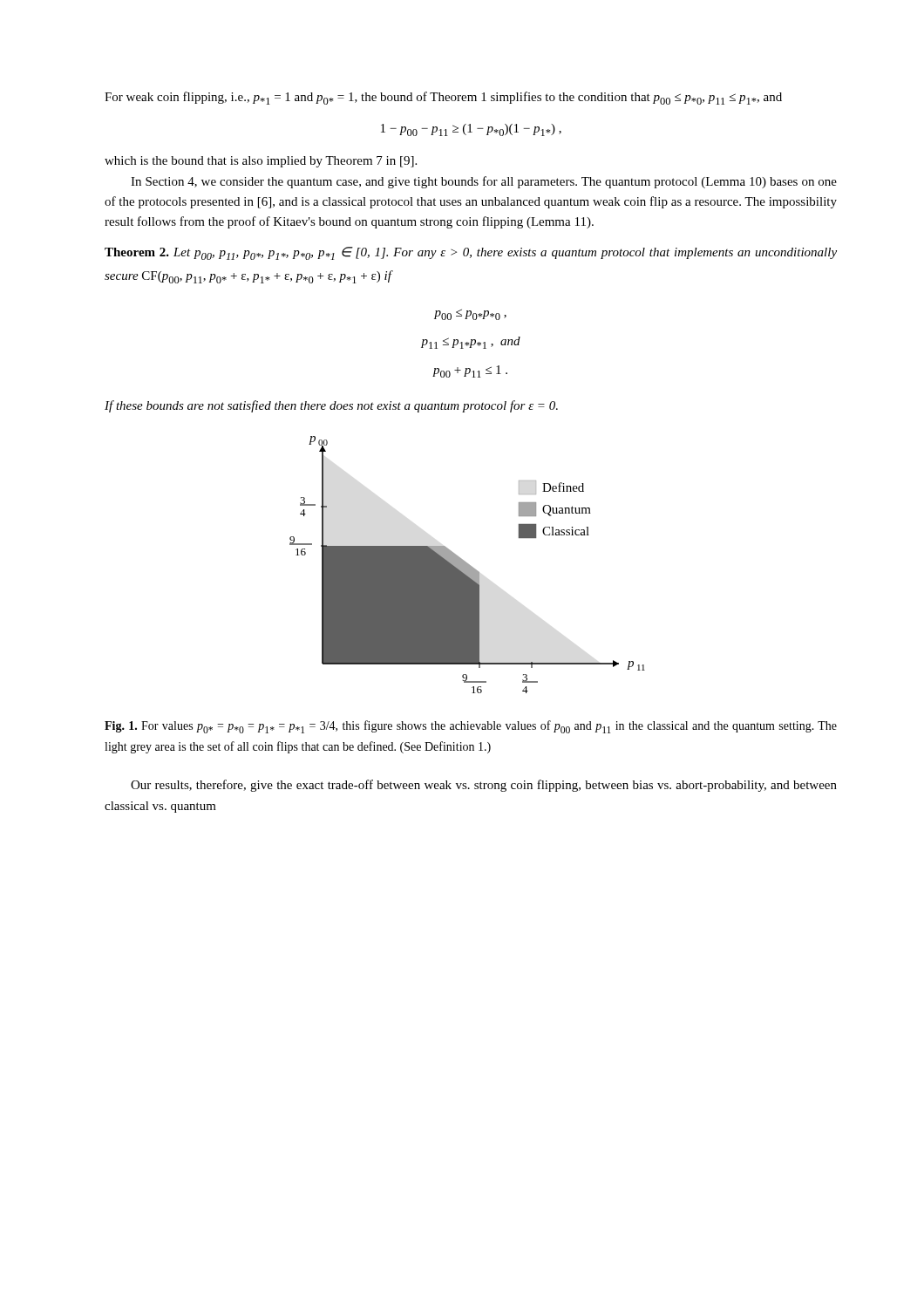Point to the block beginning "Theorem 2. Let"
This screenshot has height=1308, width=924.
click(471, 266)
